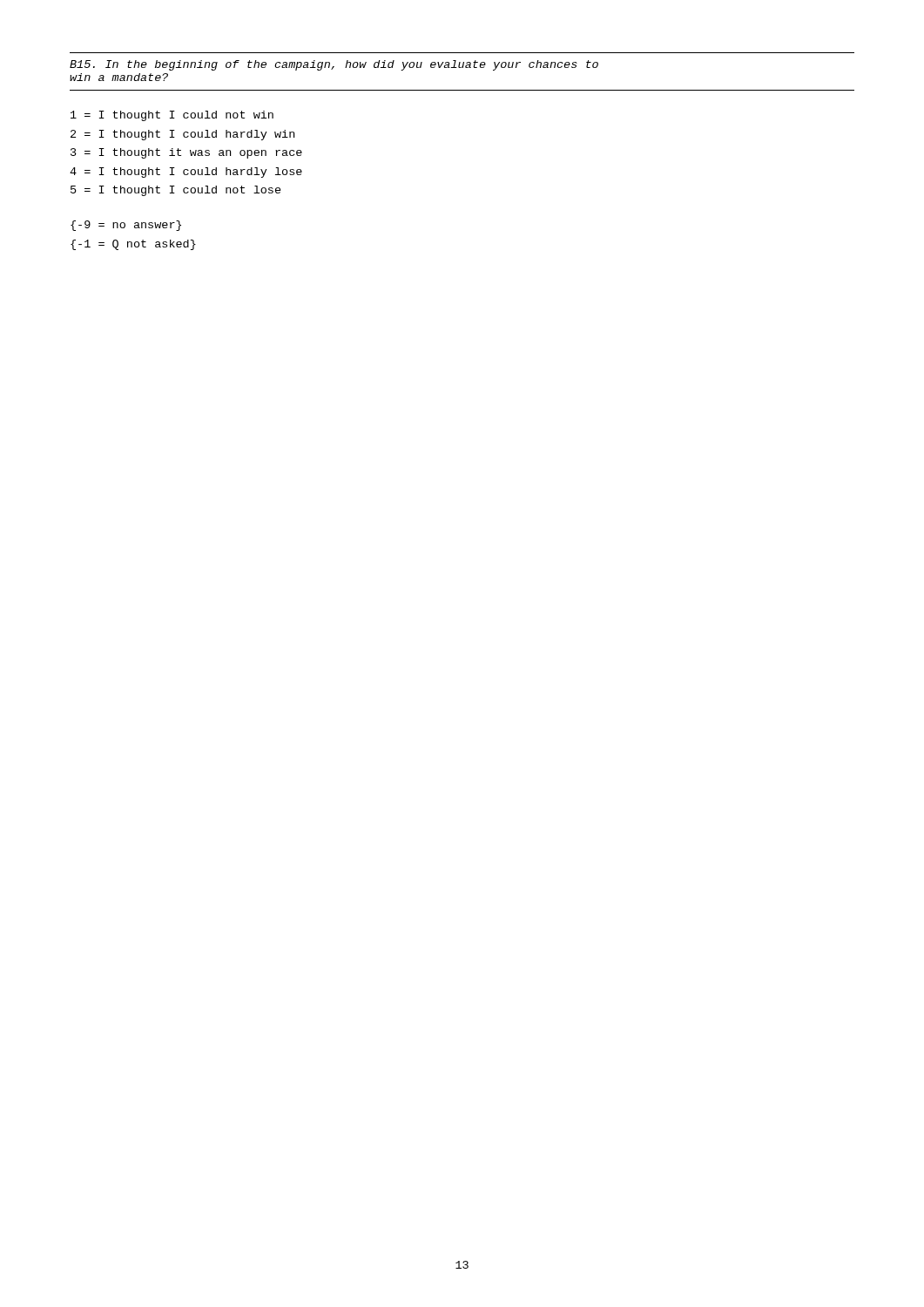Find the element starting "4 = I thought I"
The width and height of the screenshot is (924, 1307).
click(x=186, y=173)
